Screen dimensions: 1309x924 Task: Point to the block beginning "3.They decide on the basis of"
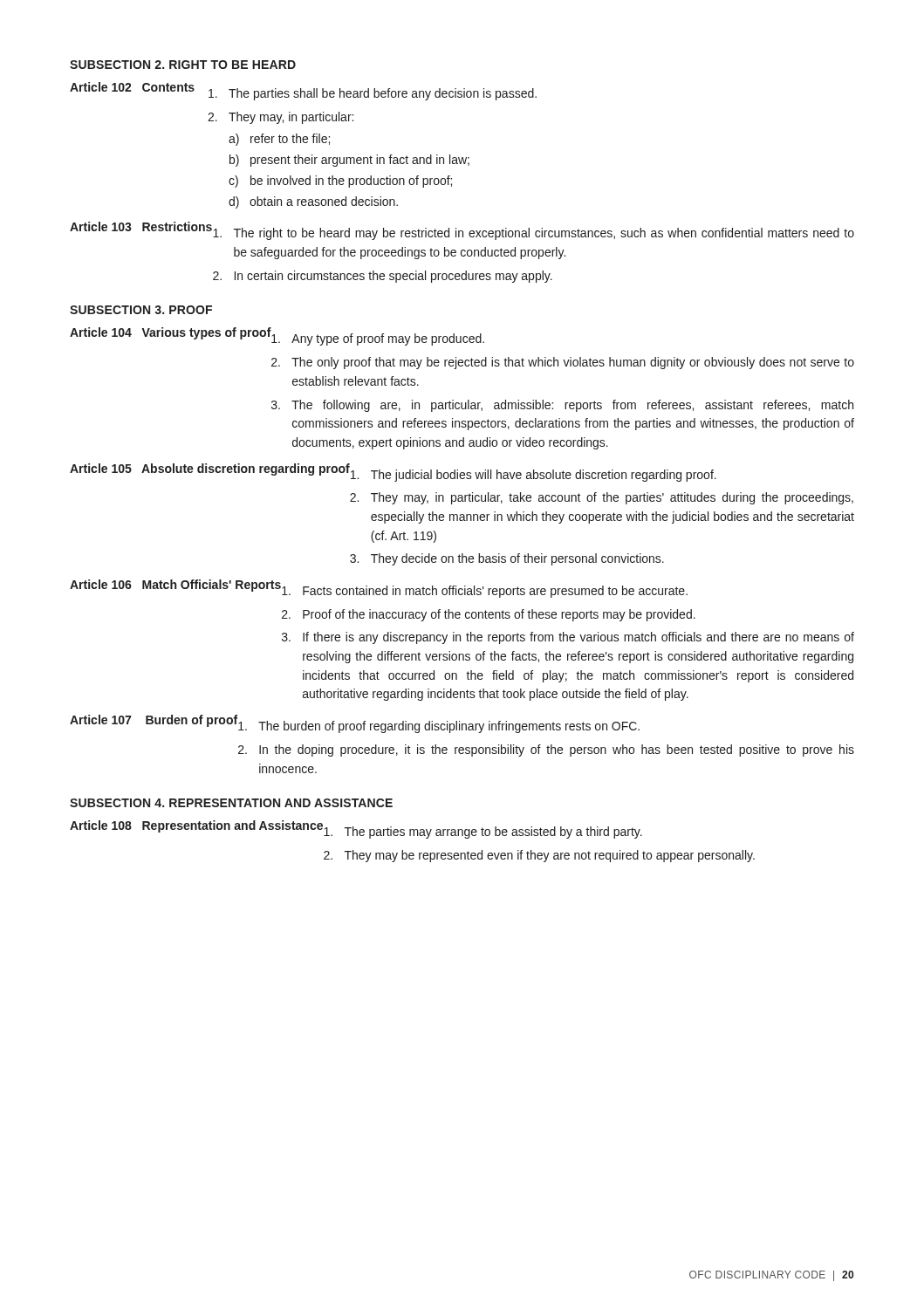click(x=602, y=560)
